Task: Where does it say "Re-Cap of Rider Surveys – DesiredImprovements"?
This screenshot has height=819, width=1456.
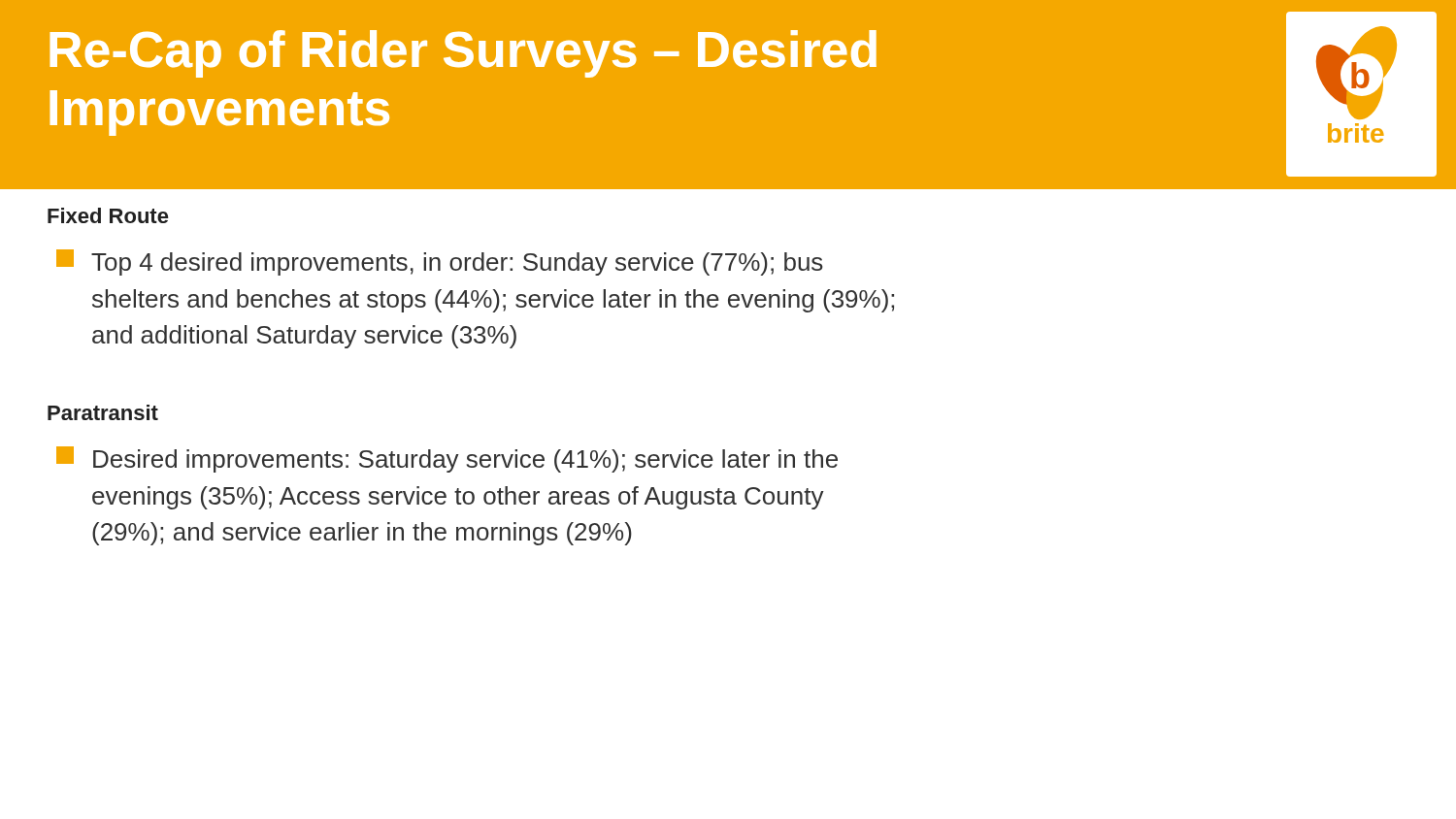Action: [x=463, y=79]
